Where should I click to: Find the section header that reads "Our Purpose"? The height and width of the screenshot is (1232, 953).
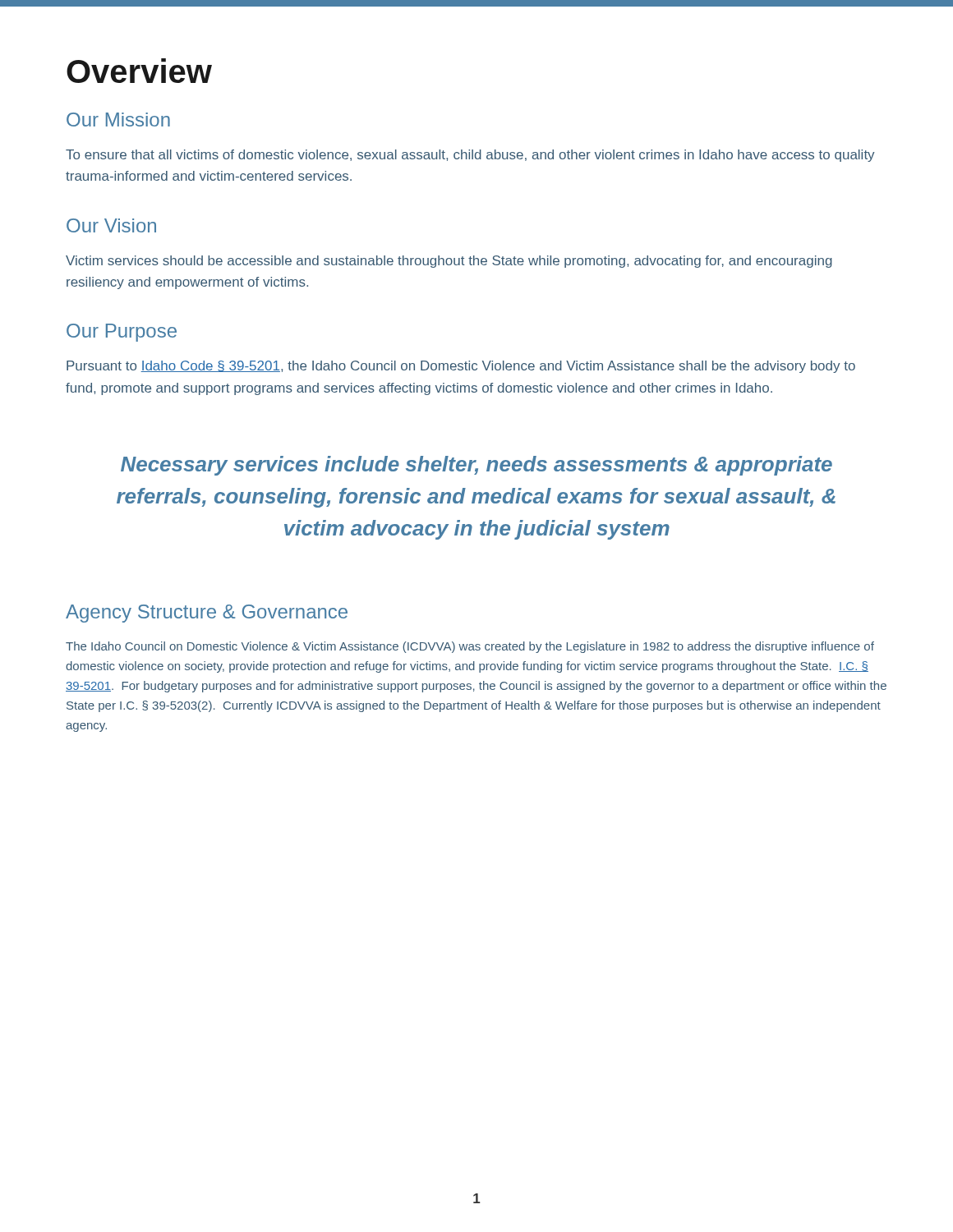click(122, 333)
